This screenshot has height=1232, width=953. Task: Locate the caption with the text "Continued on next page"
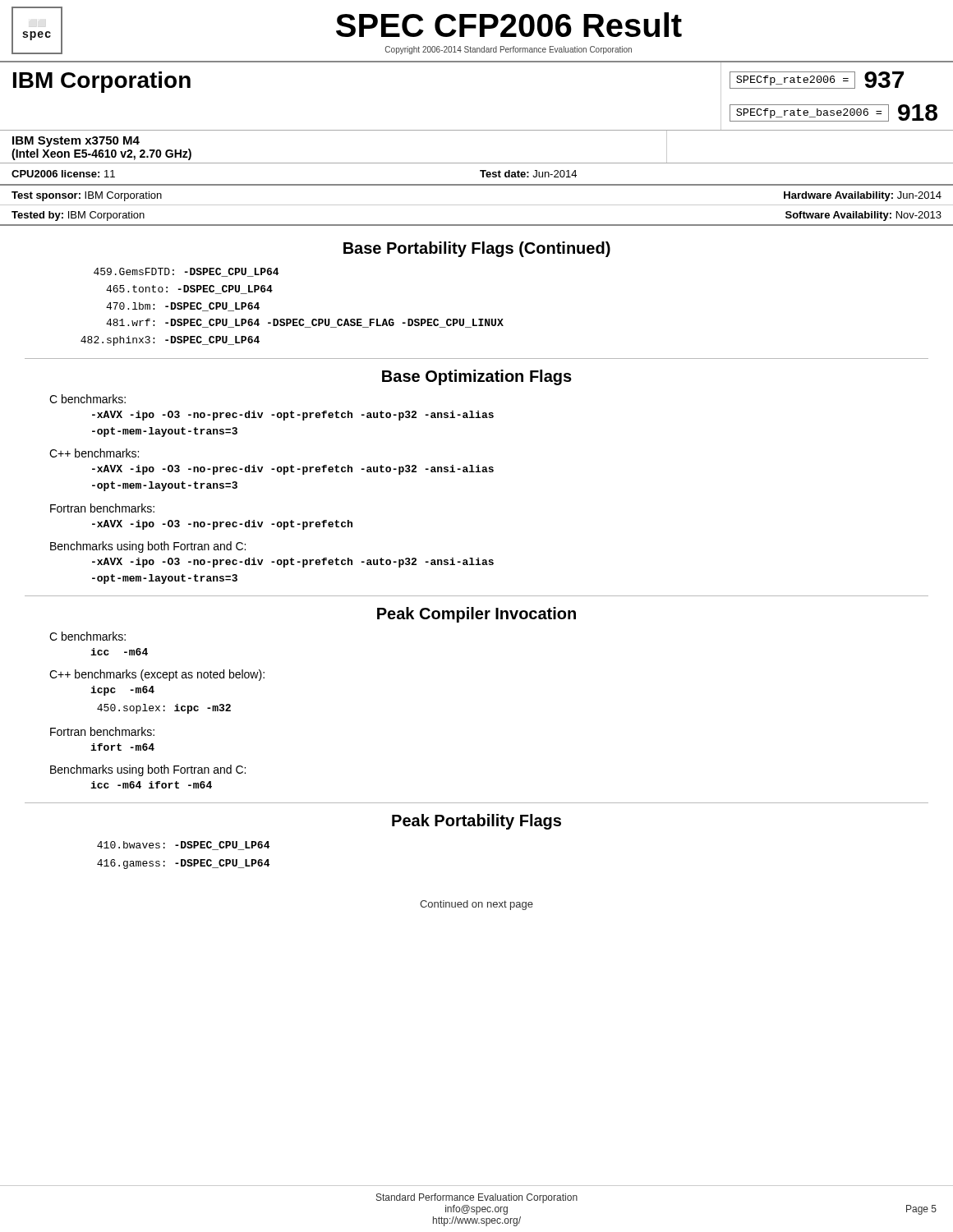[476, 904]
